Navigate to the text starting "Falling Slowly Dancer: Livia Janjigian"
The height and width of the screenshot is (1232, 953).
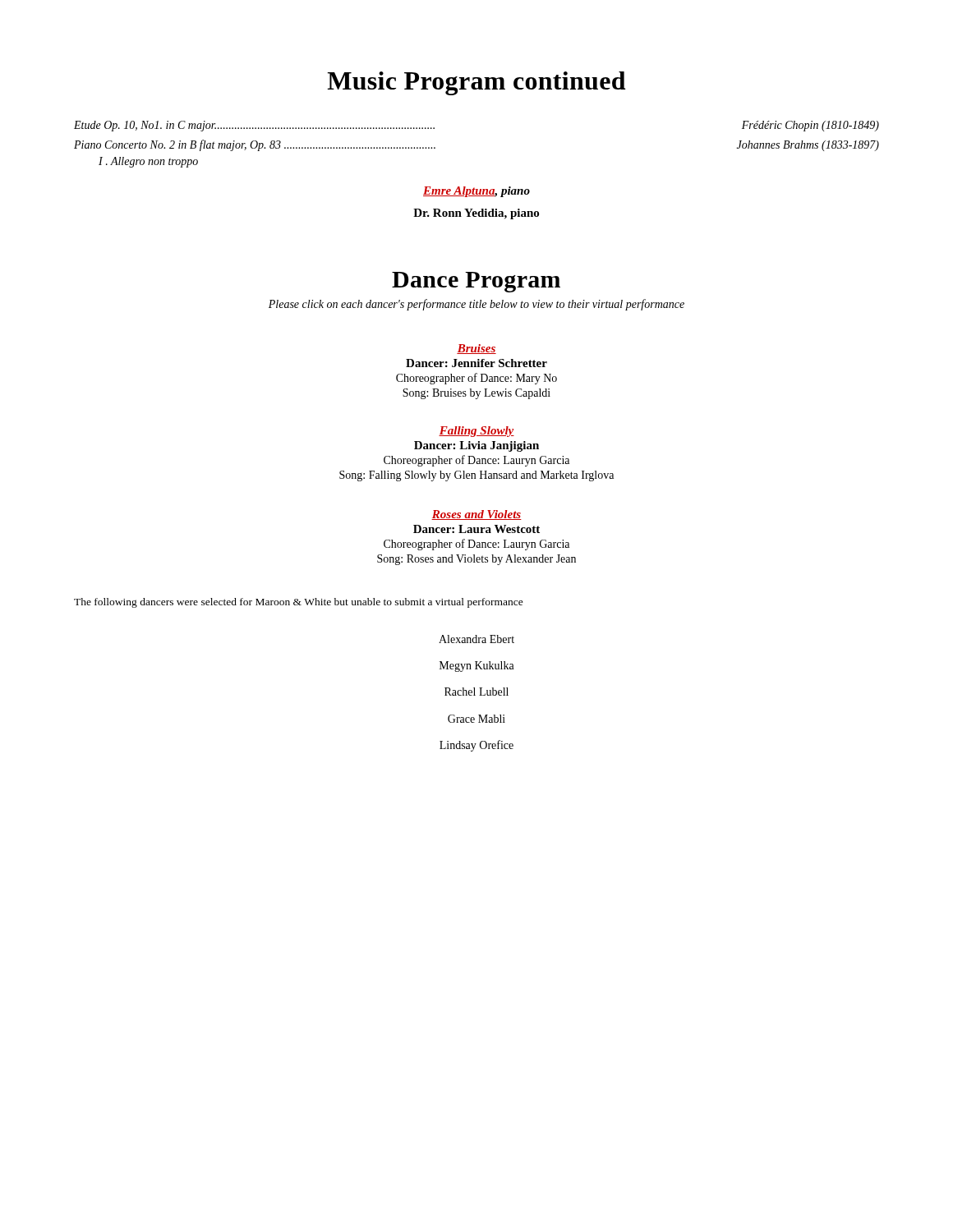pyautogui.click(x=476, y=453)
